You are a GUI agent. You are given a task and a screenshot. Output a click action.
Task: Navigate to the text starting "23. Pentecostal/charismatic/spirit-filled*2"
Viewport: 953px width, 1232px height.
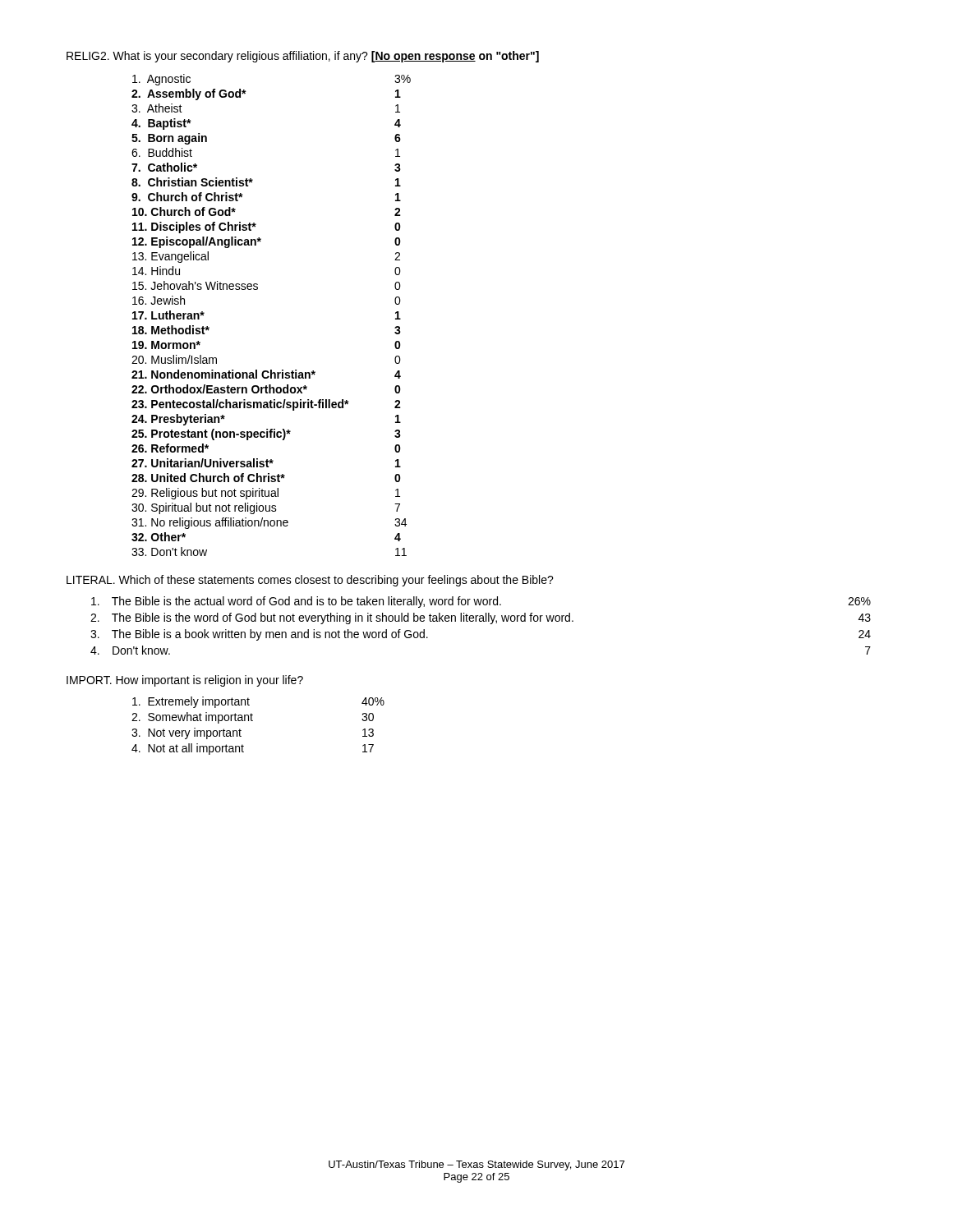click(x=279, y=404)
